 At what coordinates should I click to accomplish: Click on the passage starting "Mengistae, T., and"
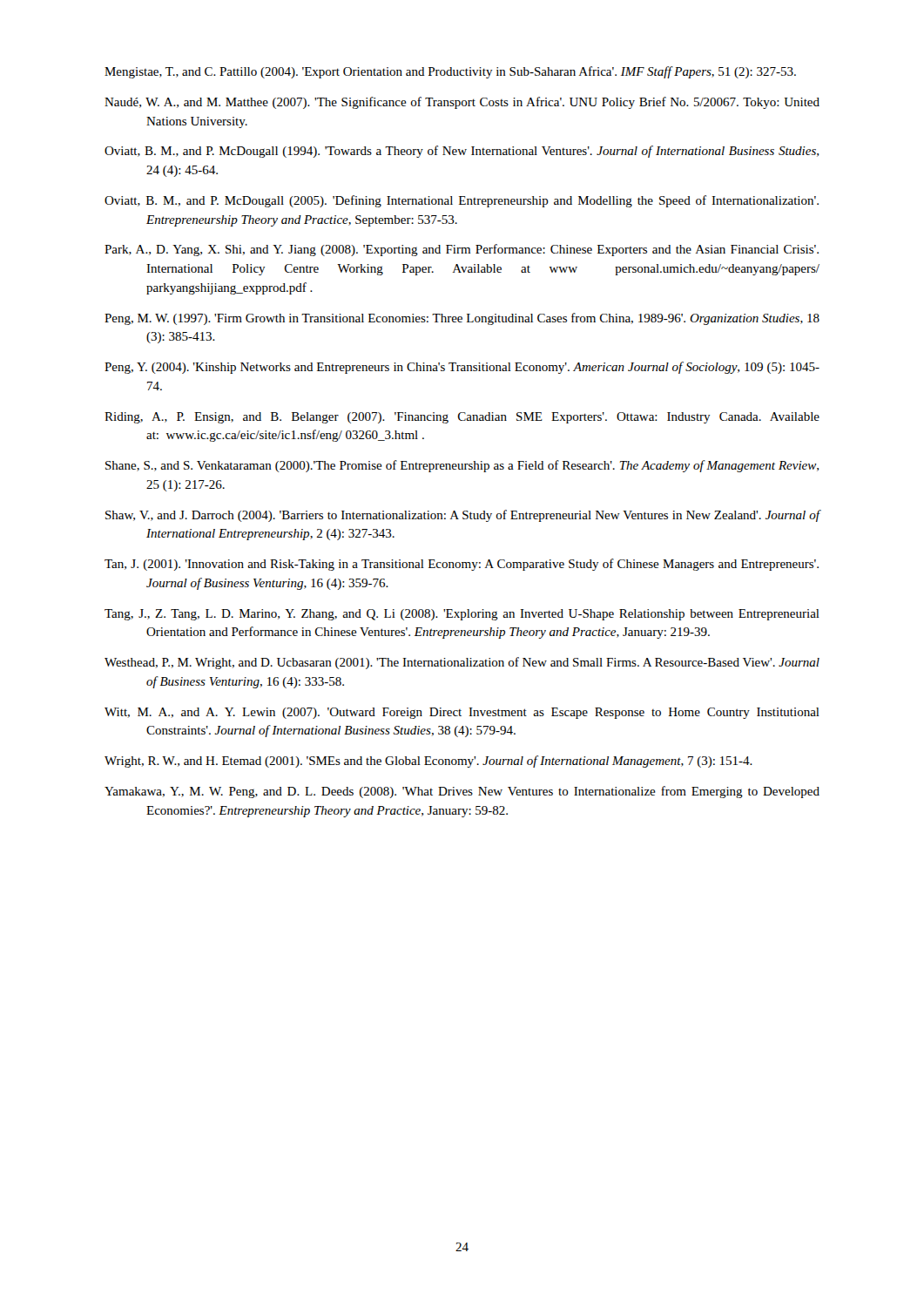(451, 71)
